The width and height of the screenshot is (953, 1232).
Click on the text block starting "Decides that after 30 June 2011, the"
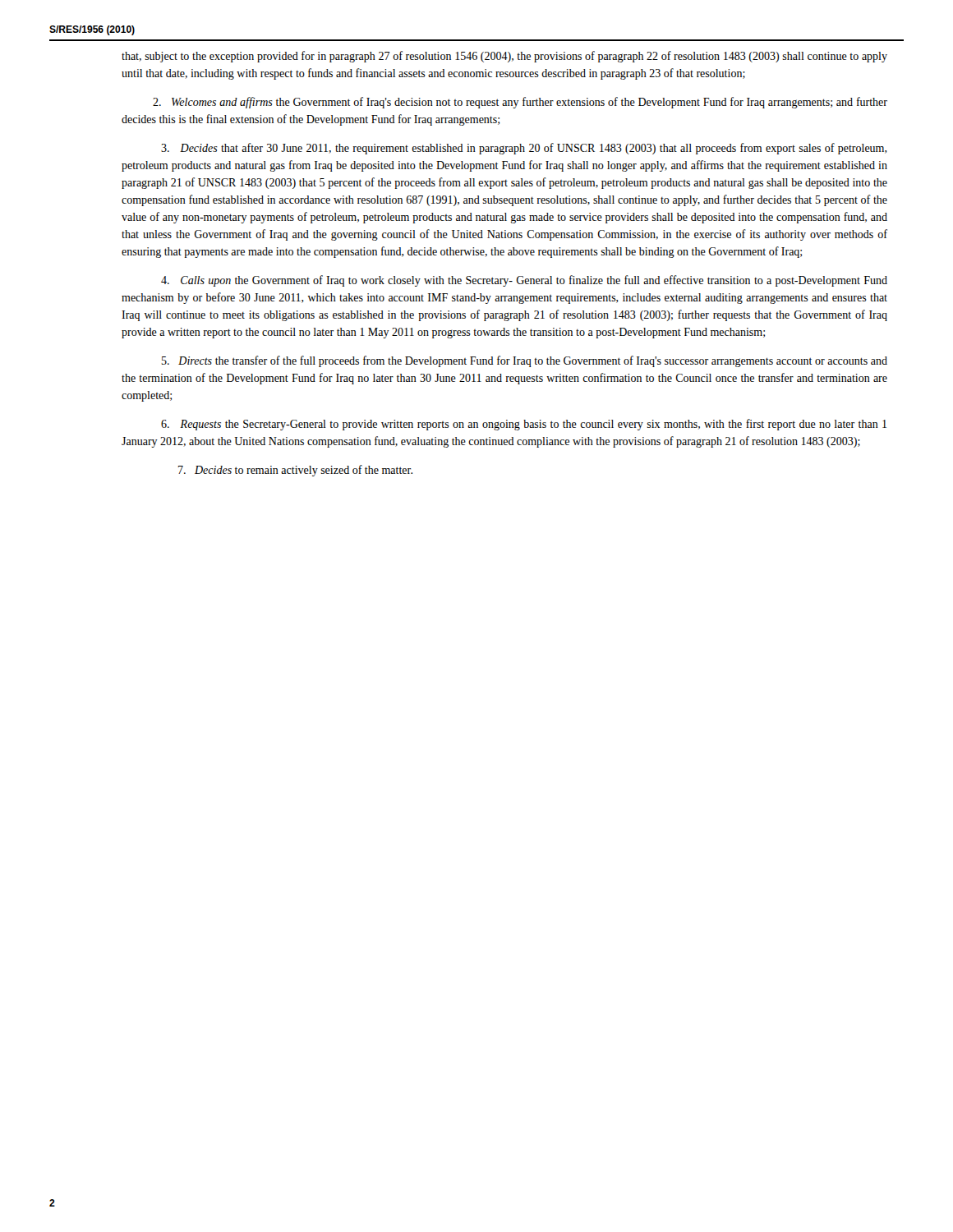click(504, 200)
